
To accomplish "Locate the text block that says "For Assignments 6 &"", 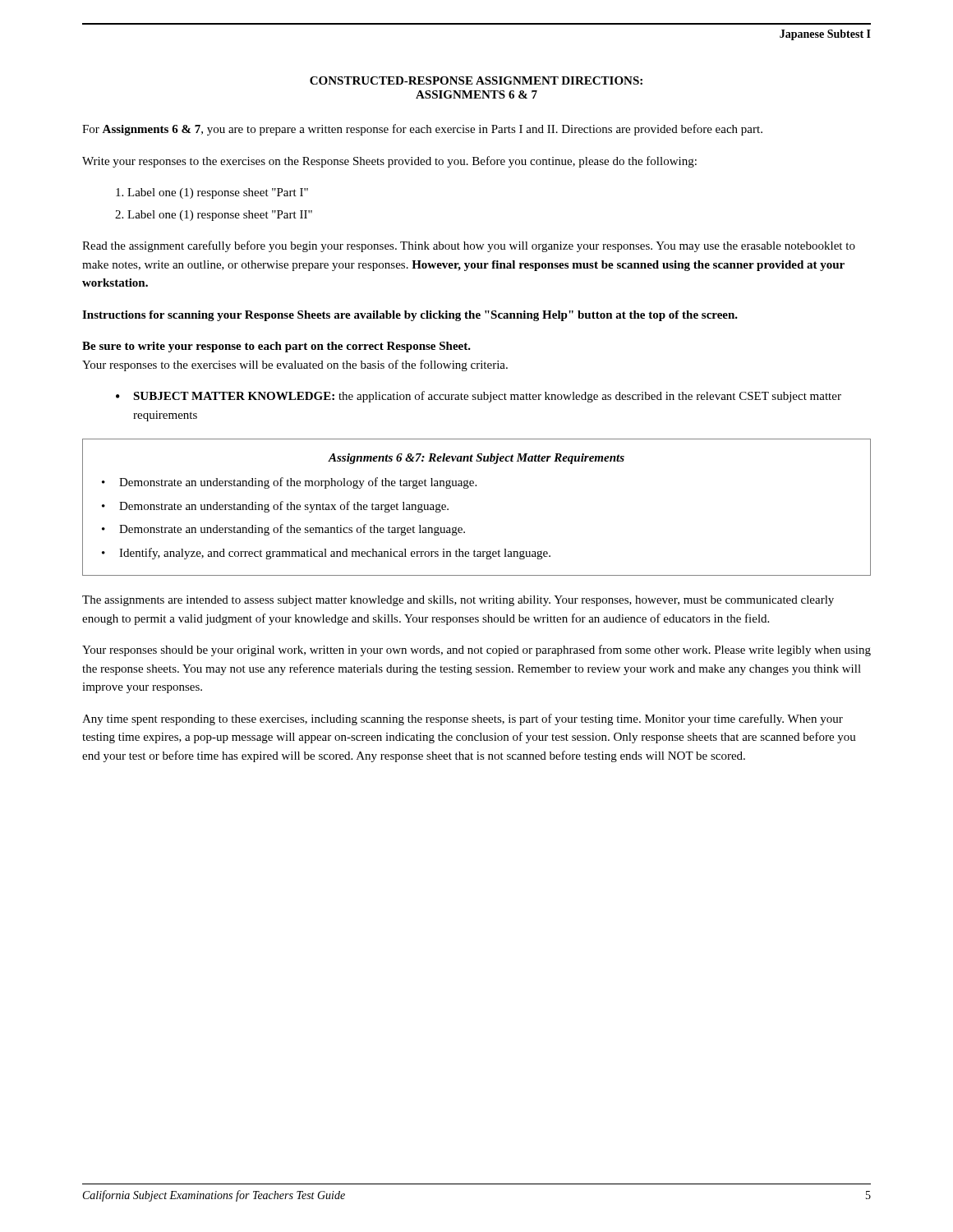I will [423, 129].
